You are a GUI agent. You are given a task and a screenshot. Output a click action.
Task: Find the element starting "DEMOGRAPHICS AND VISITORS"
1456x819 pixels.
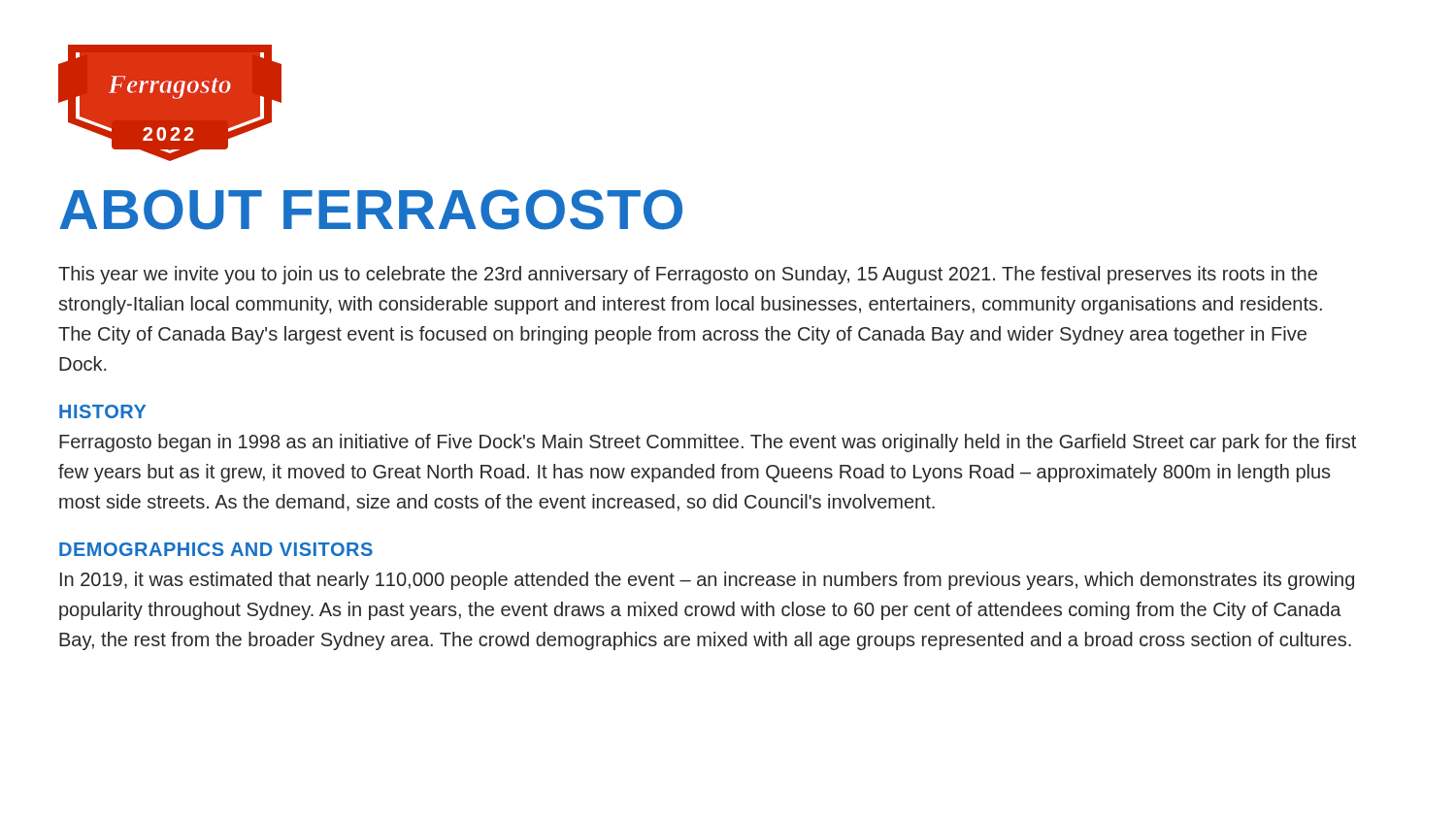point(216,549)
